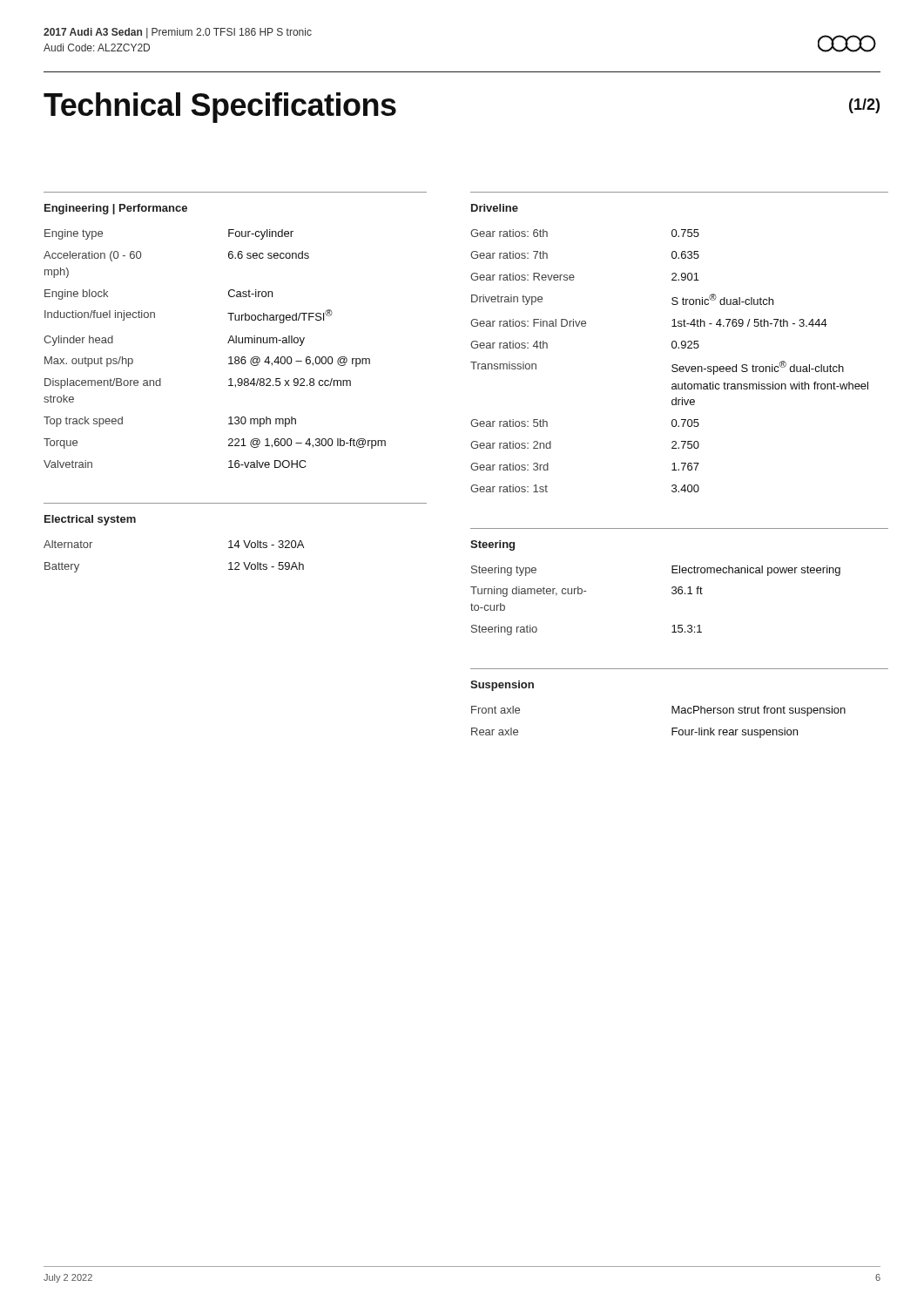Viewport: 924px width, 1307px height.
Task: Locate the table with the text "Max. output ps/hp"
Action: pos(235,349)
